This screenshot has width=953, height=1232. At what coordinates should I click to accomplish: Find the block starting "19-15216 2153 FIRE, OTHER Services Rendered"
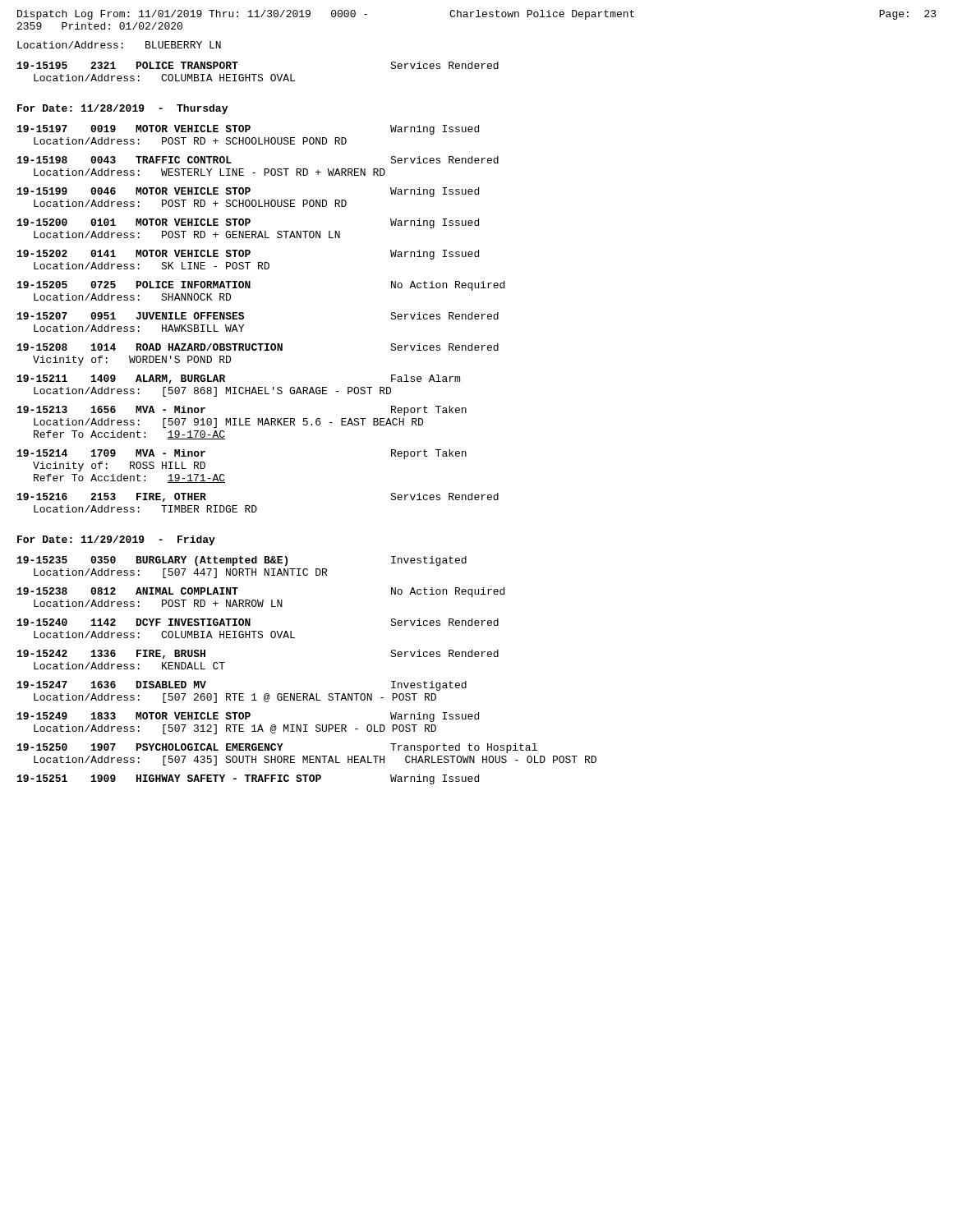(x=476, y=504)
